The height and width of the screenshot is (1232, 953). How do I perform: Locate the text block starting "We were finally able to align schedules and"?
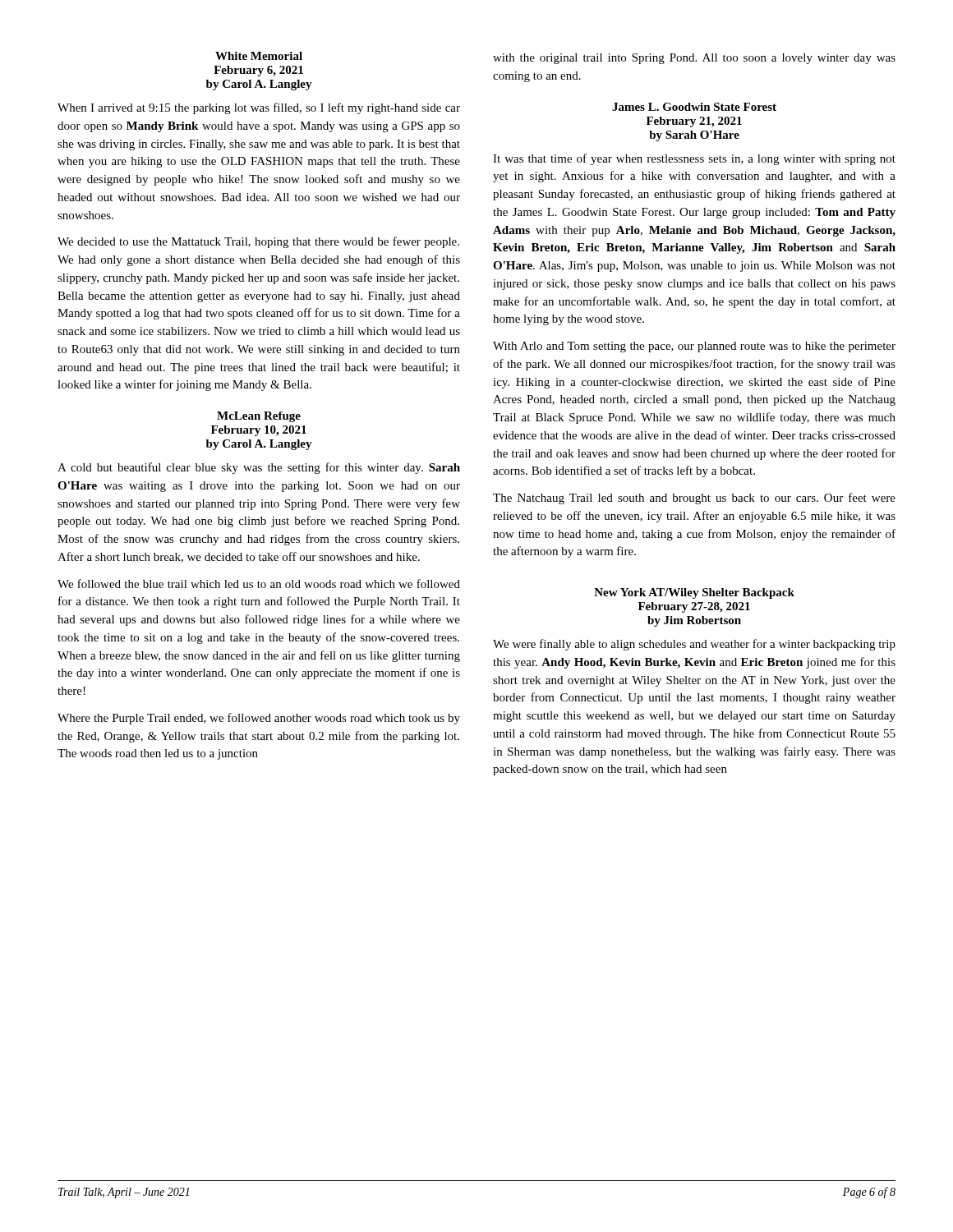click(x=694, y=707)
